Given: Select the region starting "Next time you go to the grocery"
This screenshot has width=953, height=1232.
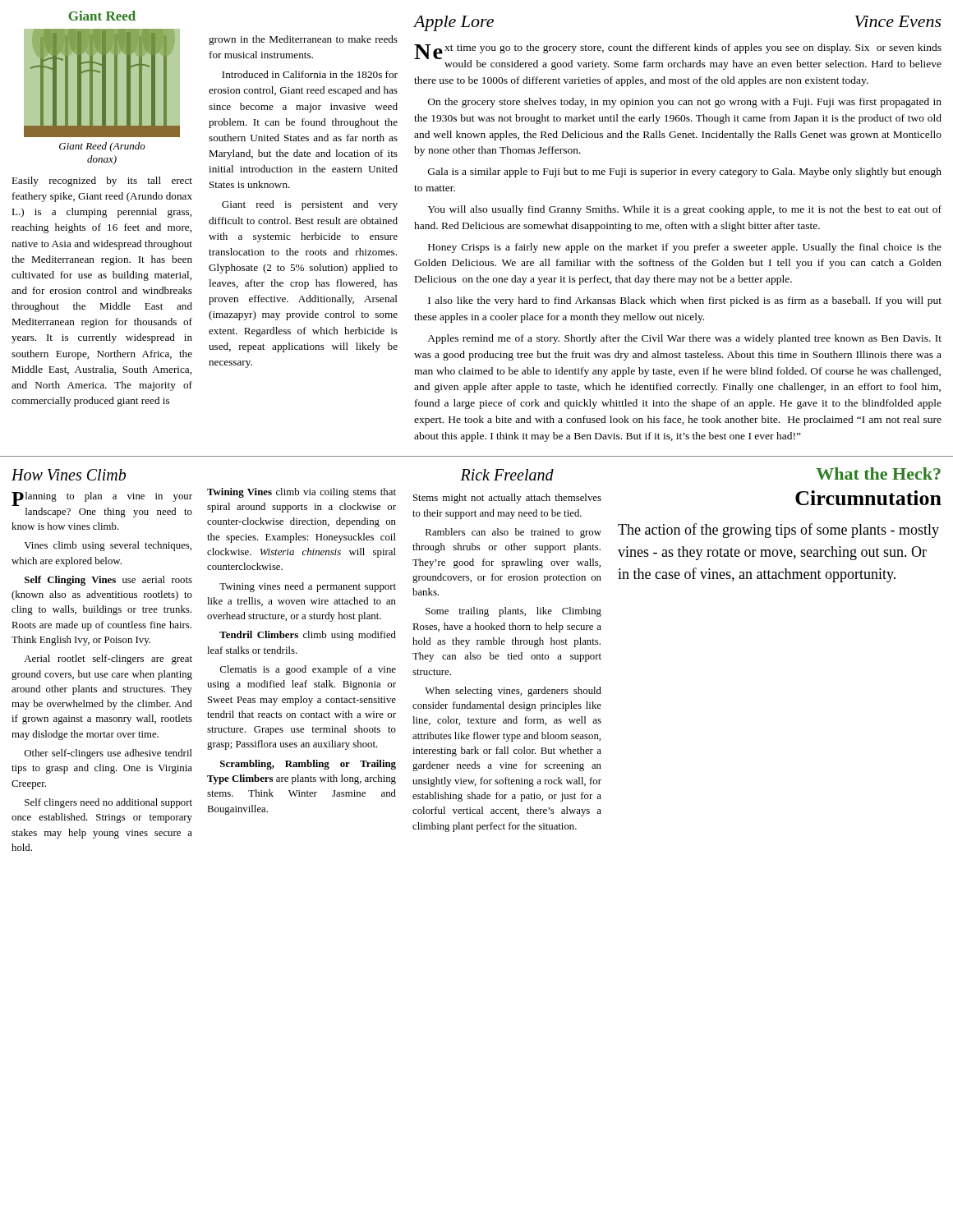Looking at the screenshot, I should click(678, 242).
